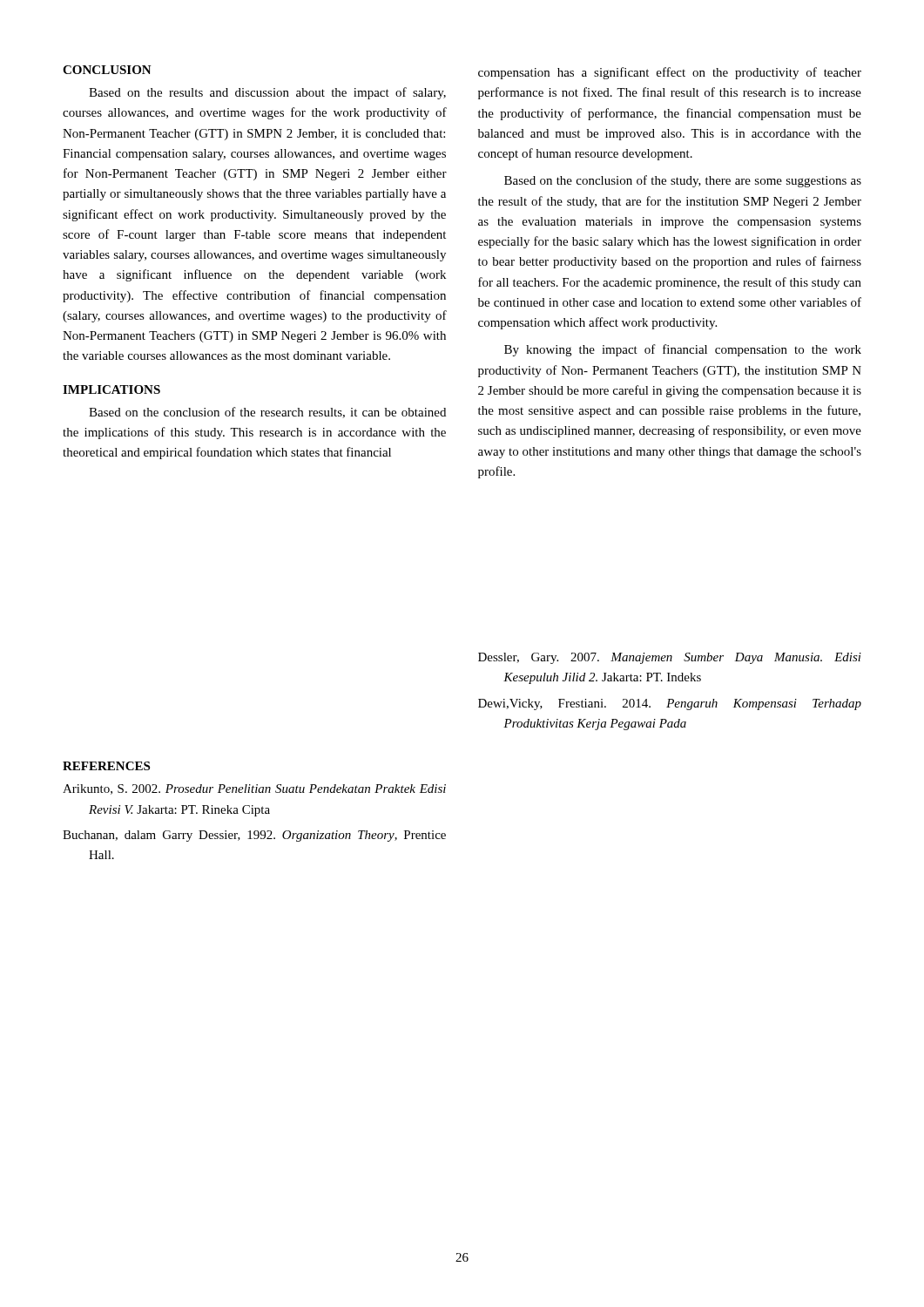Point to the block beginning "Dessler, Gary. 2007. Manajemen Sumber Daya Manusia. Edisi"
This screenshot has width=924, height=1307.
[x=669, y=667]
